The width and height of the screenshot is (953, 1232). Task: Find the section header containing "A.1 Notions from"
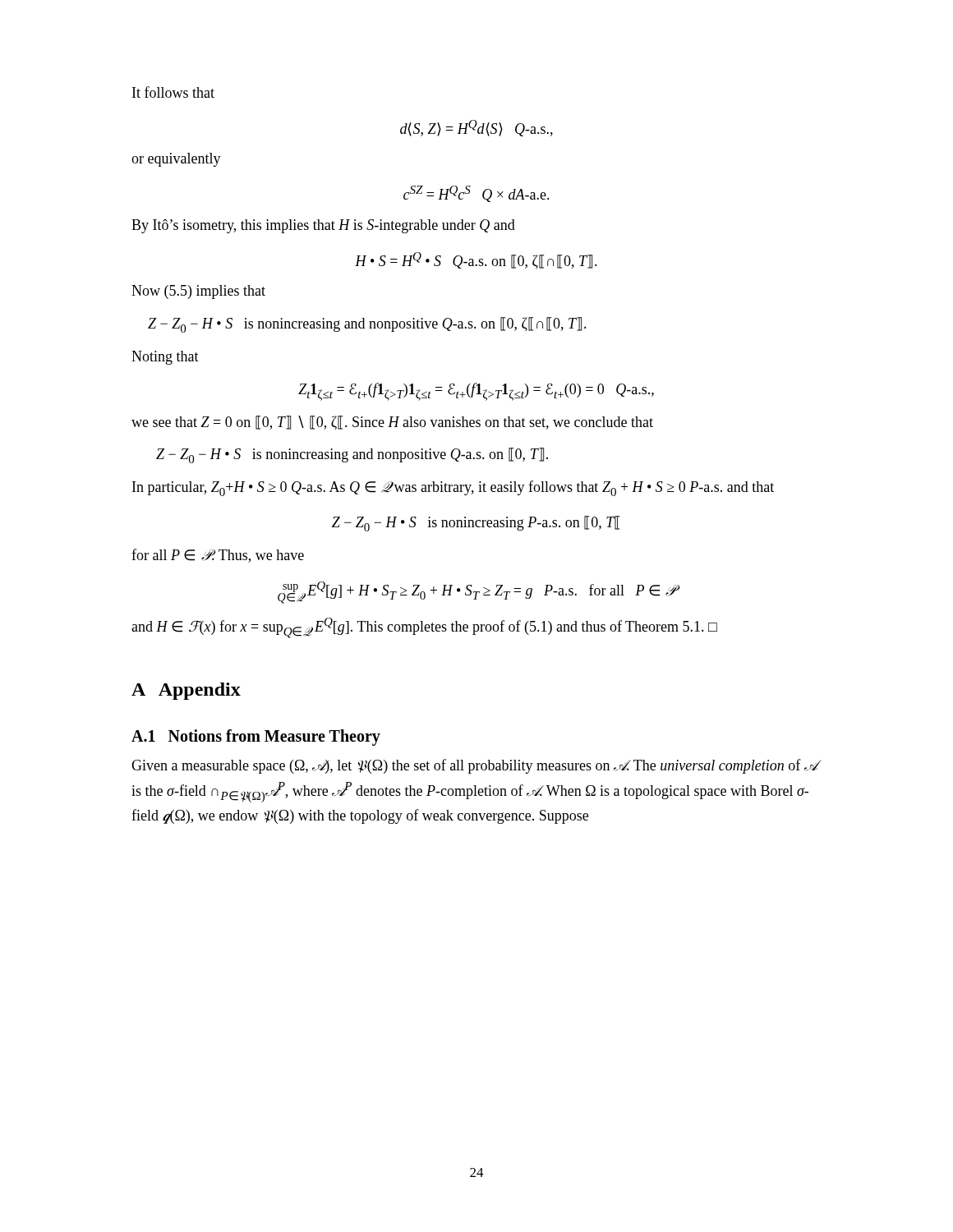coord(256,738)
